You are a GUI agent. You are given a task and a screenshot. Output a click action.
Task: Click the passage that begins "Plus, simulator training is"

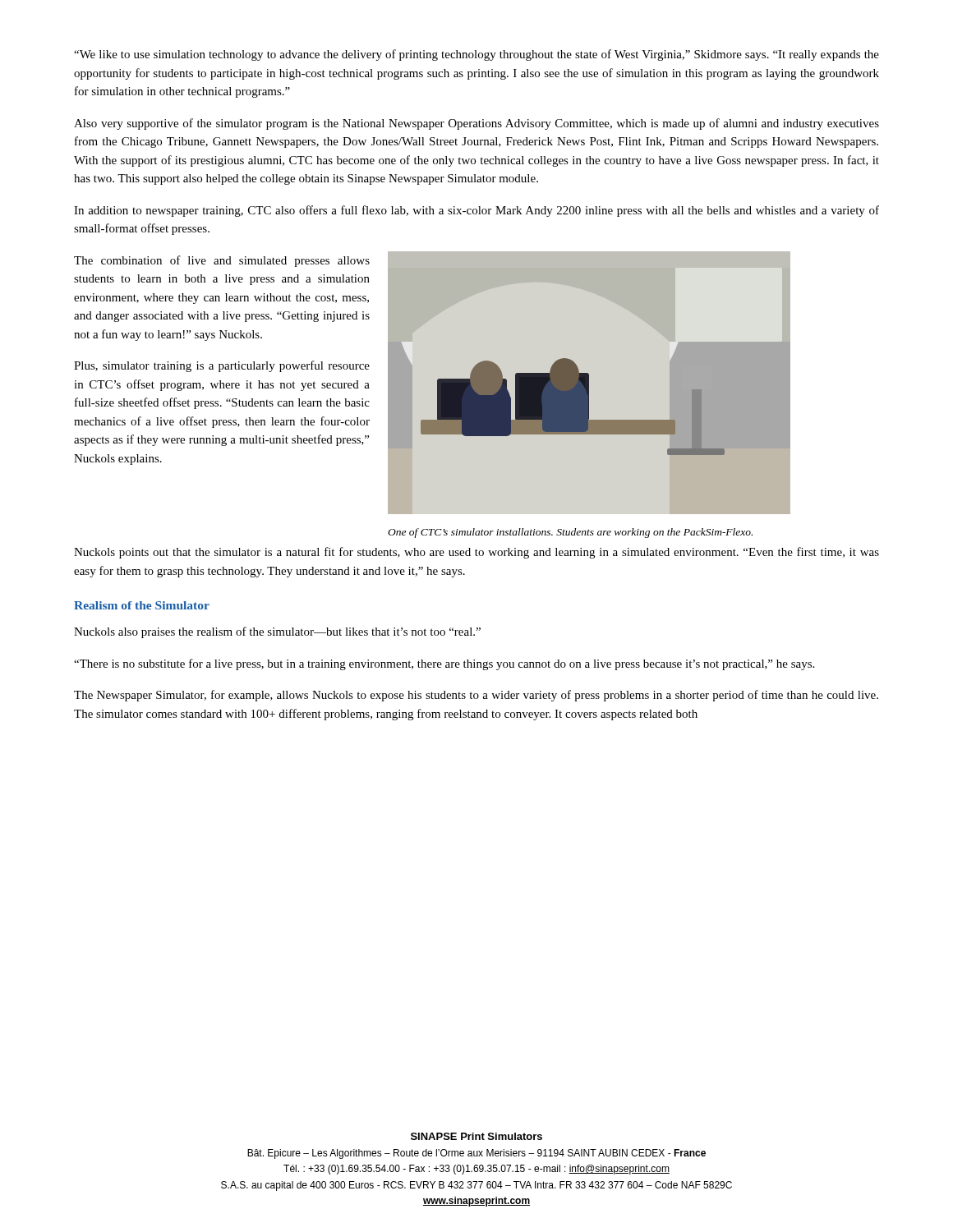(x=222, y=412)
